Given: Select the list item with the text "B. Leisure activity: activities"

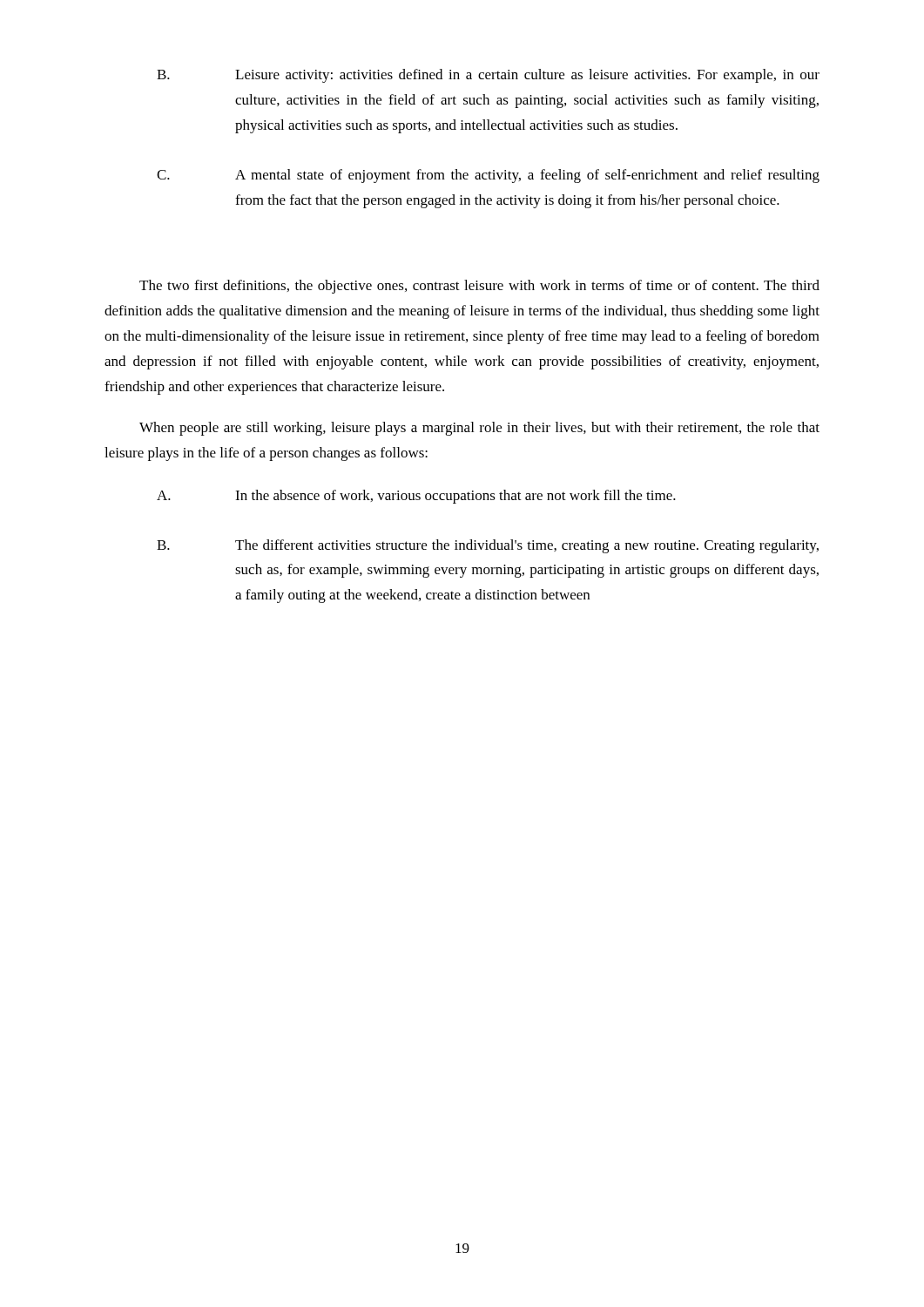Looking at the screenshot, I should [462, 101].
